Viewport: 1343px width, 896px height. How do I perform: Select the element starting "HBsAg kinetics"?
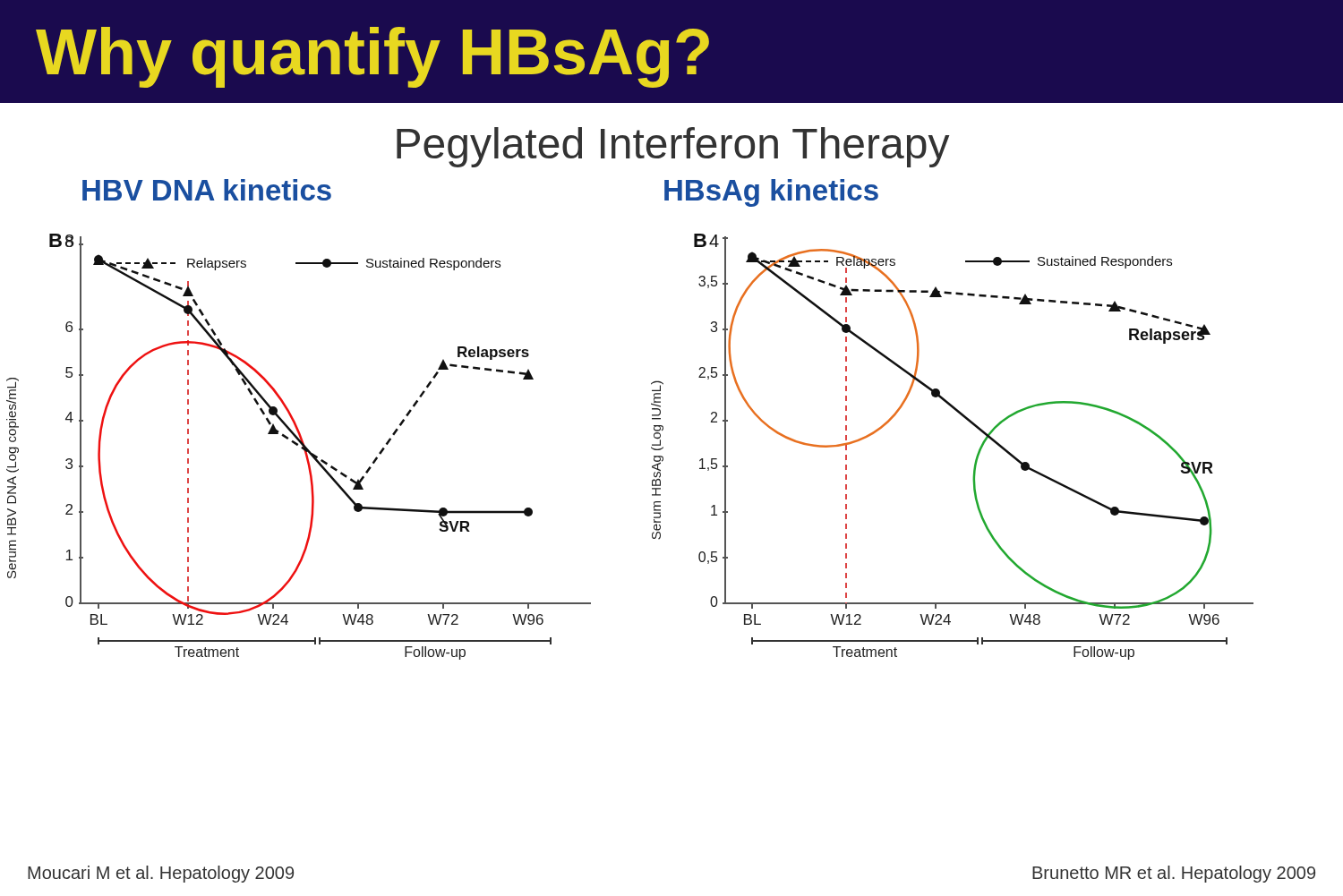(x=771, y=190)
